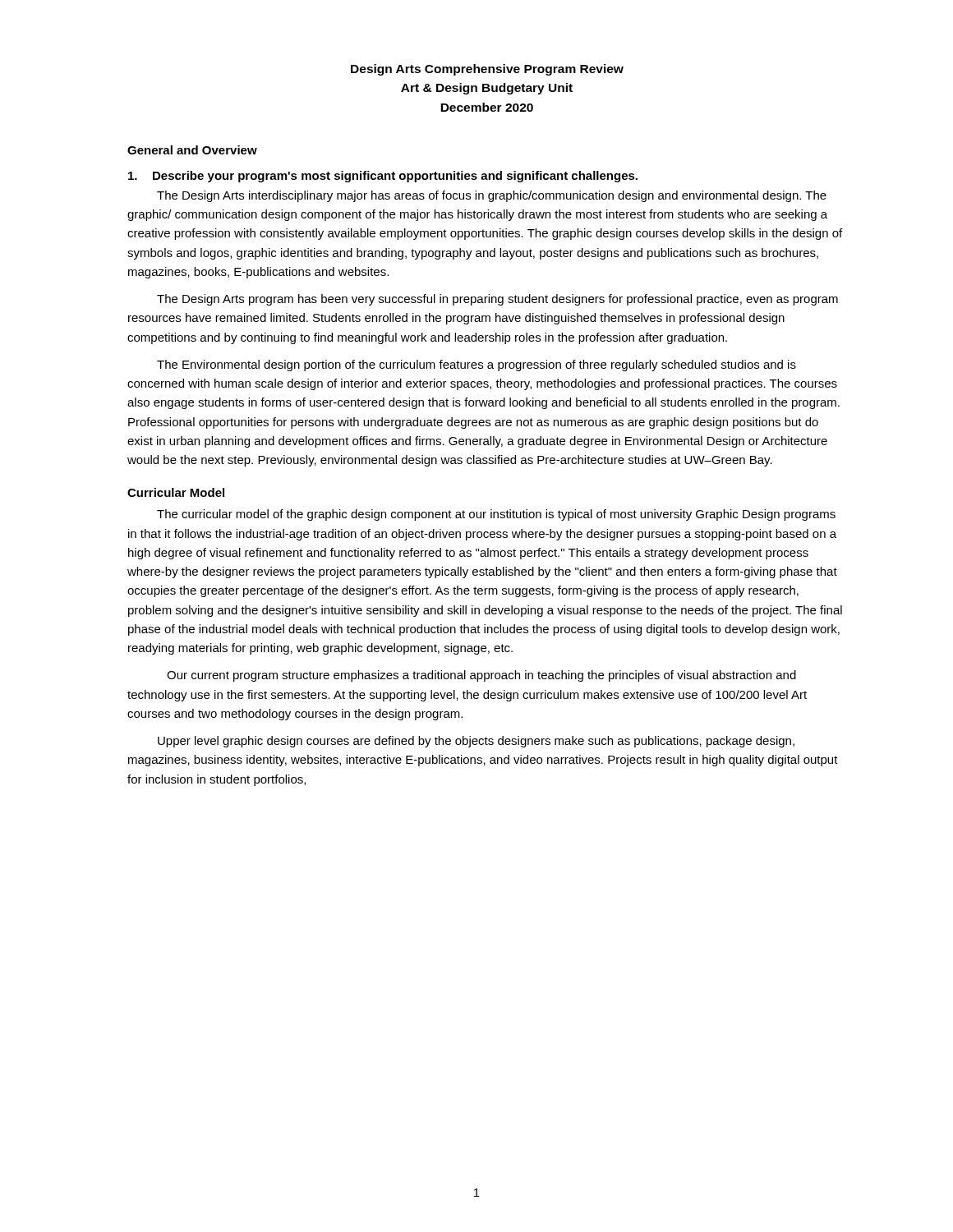Find "Curricular Model" on this page
This screenshot has width=953, height=1232.
176,493
